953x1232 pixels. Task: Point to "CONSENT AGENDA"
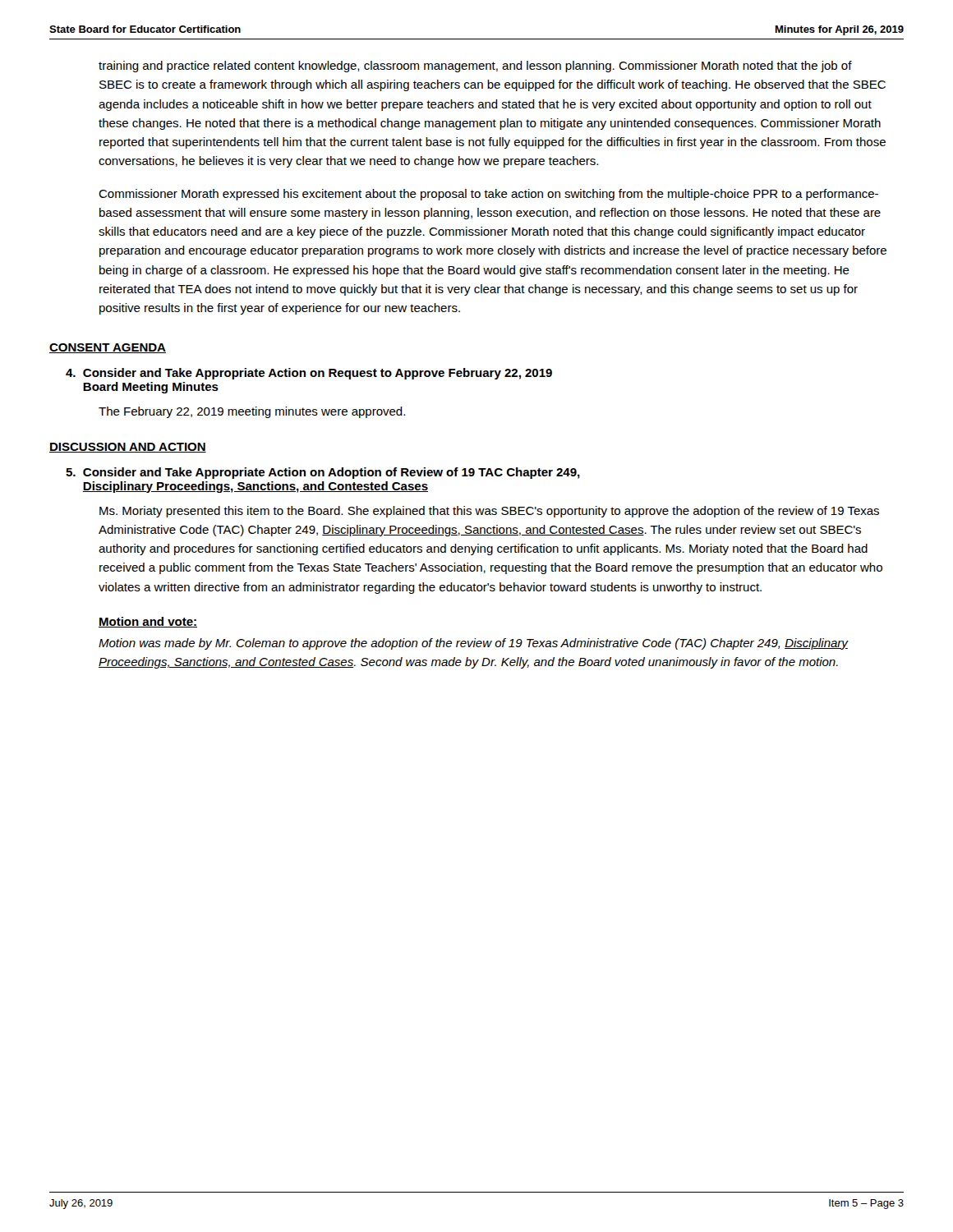point(108,347)
